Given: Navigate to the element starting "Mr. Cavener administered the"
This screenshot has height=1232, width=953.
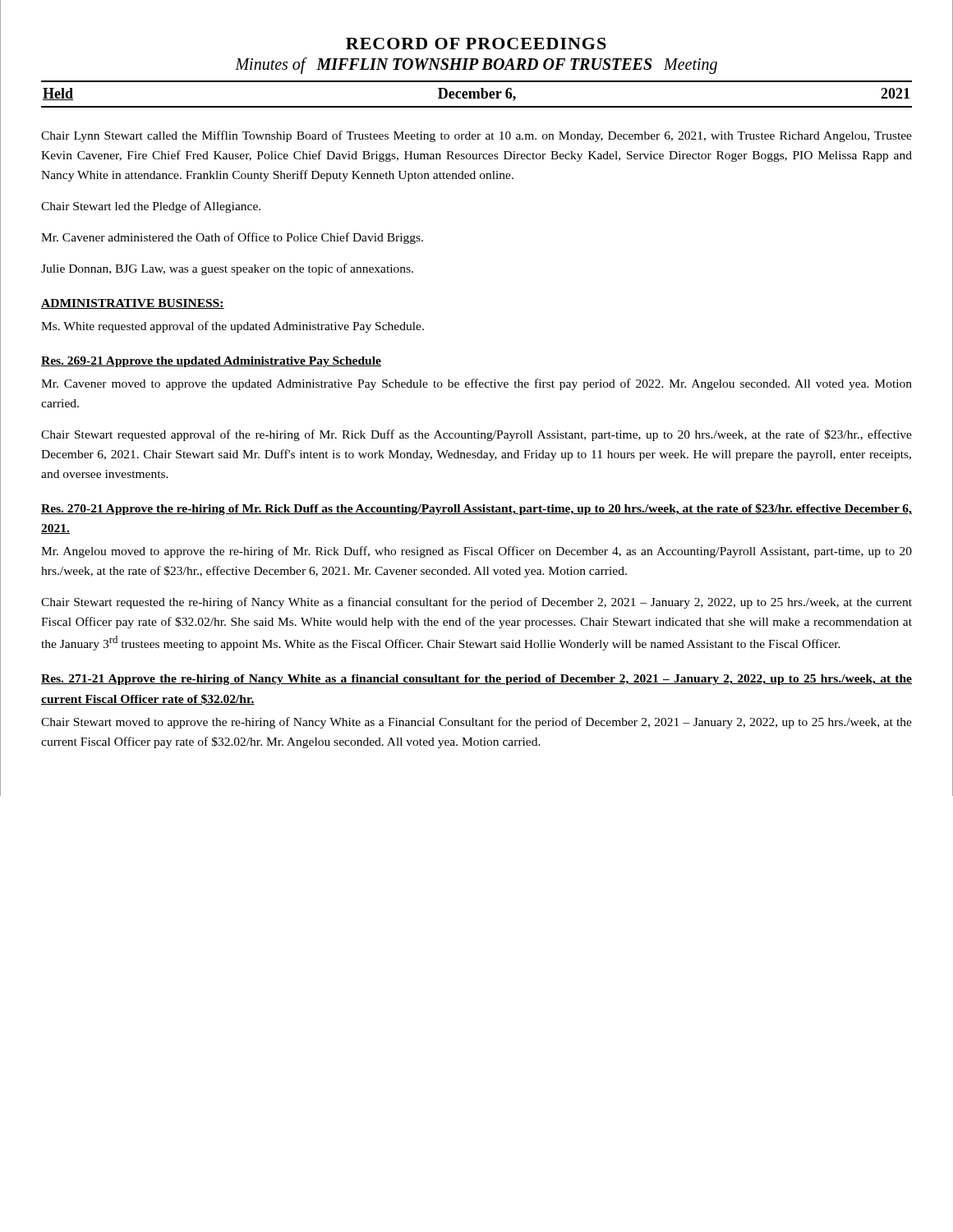Looking at the screenshot, I should pos(232,238).
